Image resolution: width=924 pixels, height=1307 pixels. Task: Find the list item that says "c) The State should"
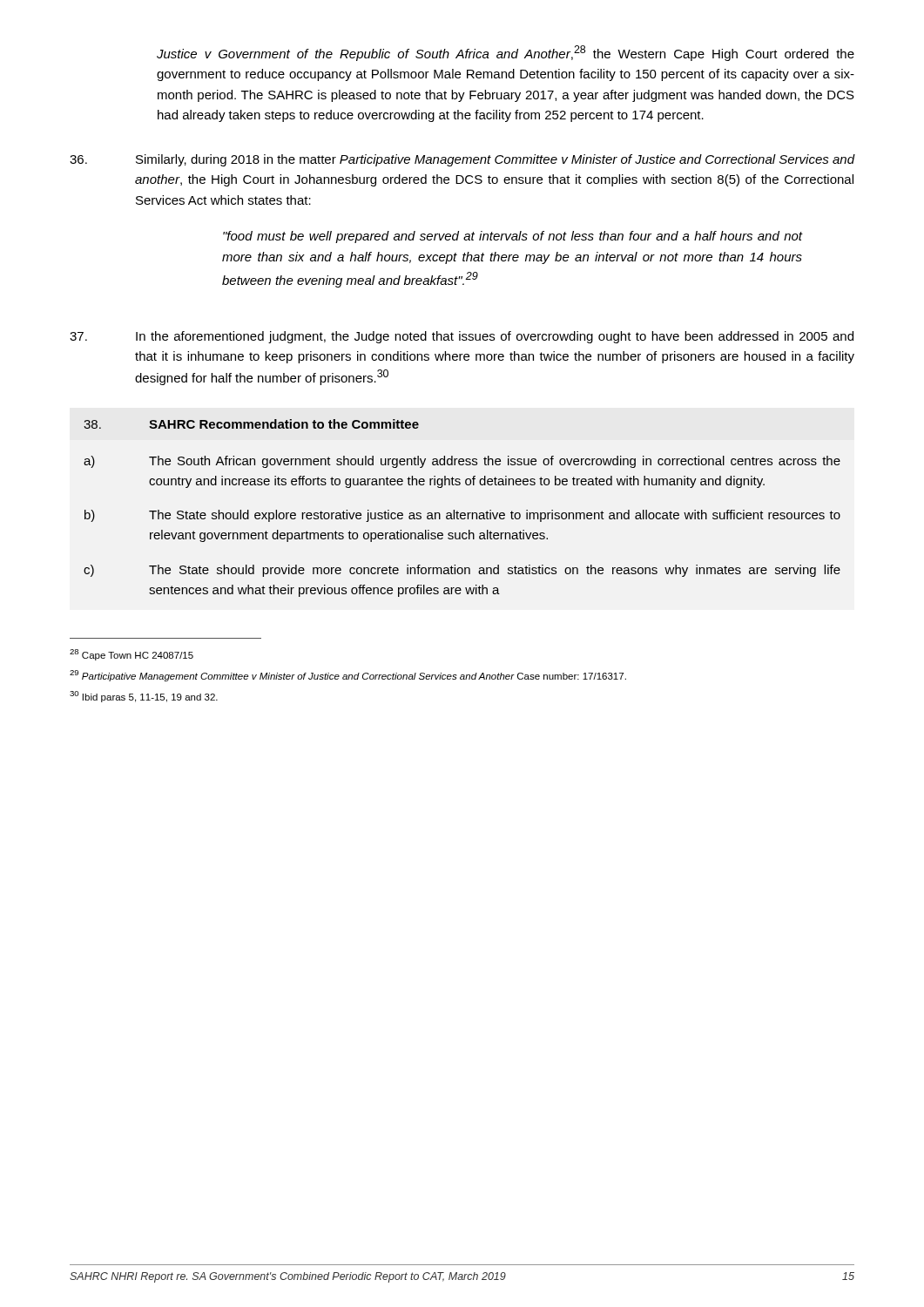462,579
